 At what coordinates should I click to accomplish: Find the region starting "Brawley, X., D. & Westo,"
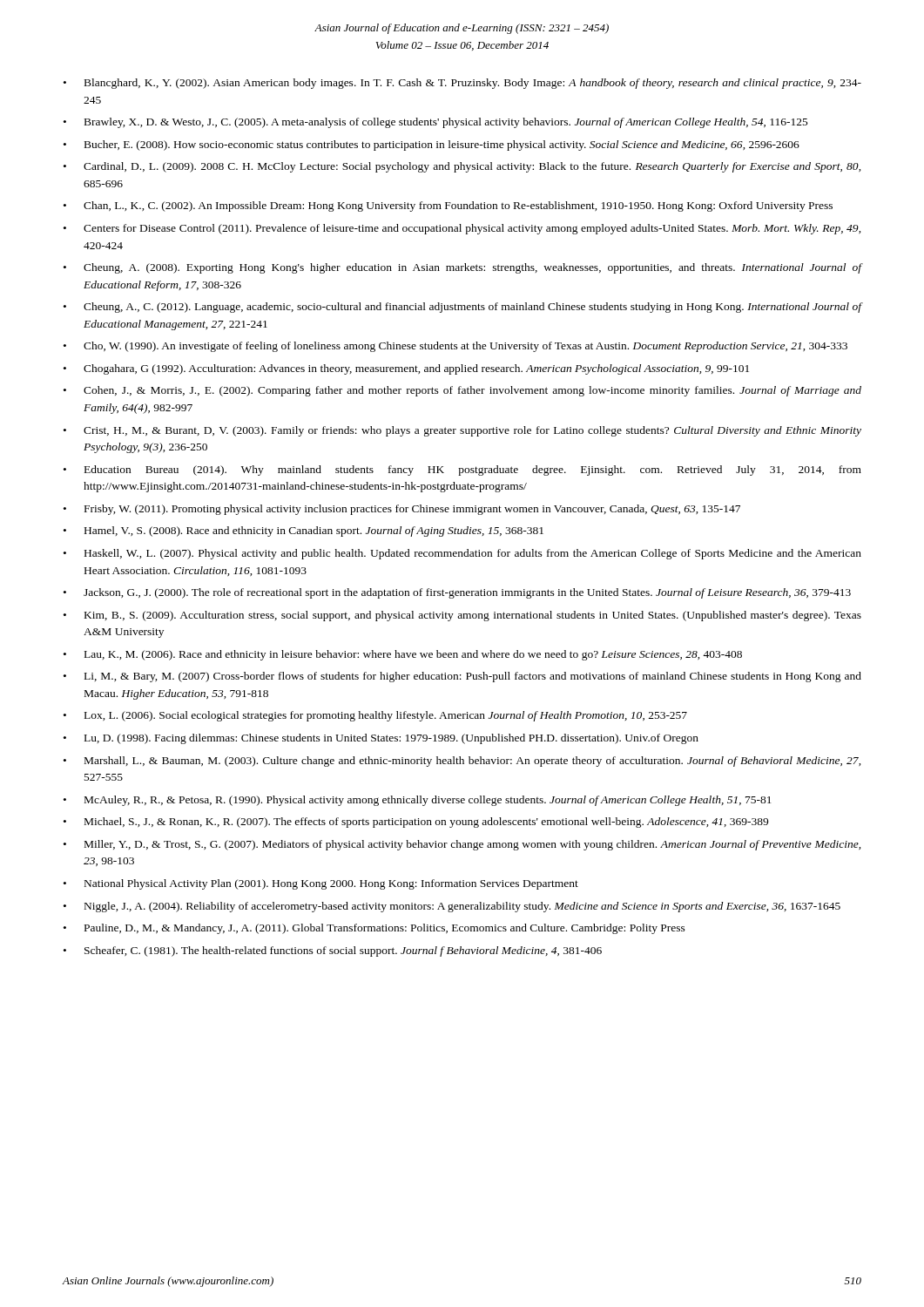(x=472, y=122)
